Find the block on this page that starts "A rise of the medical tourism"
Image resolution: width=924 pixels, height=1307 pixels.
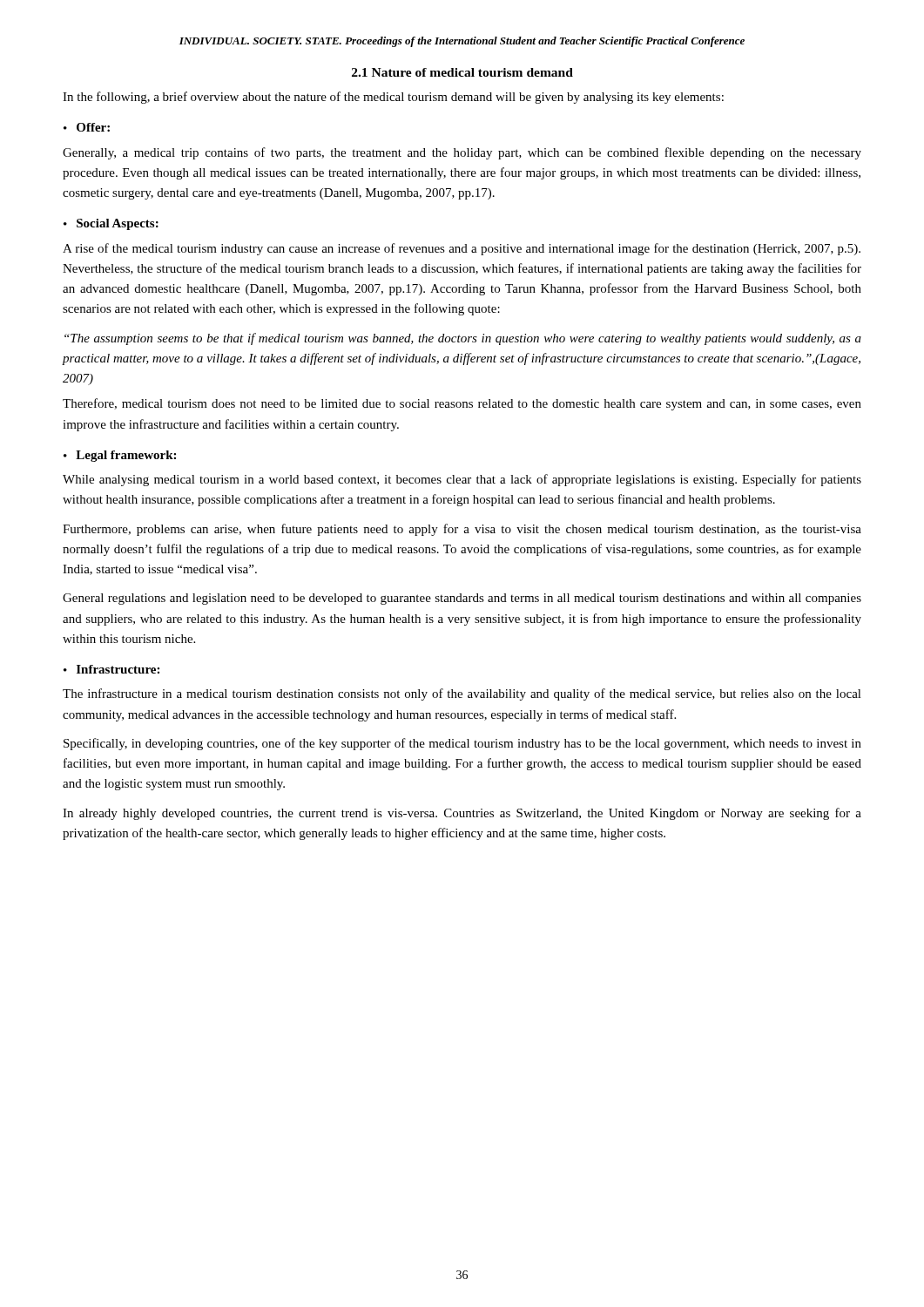point(462,278)
